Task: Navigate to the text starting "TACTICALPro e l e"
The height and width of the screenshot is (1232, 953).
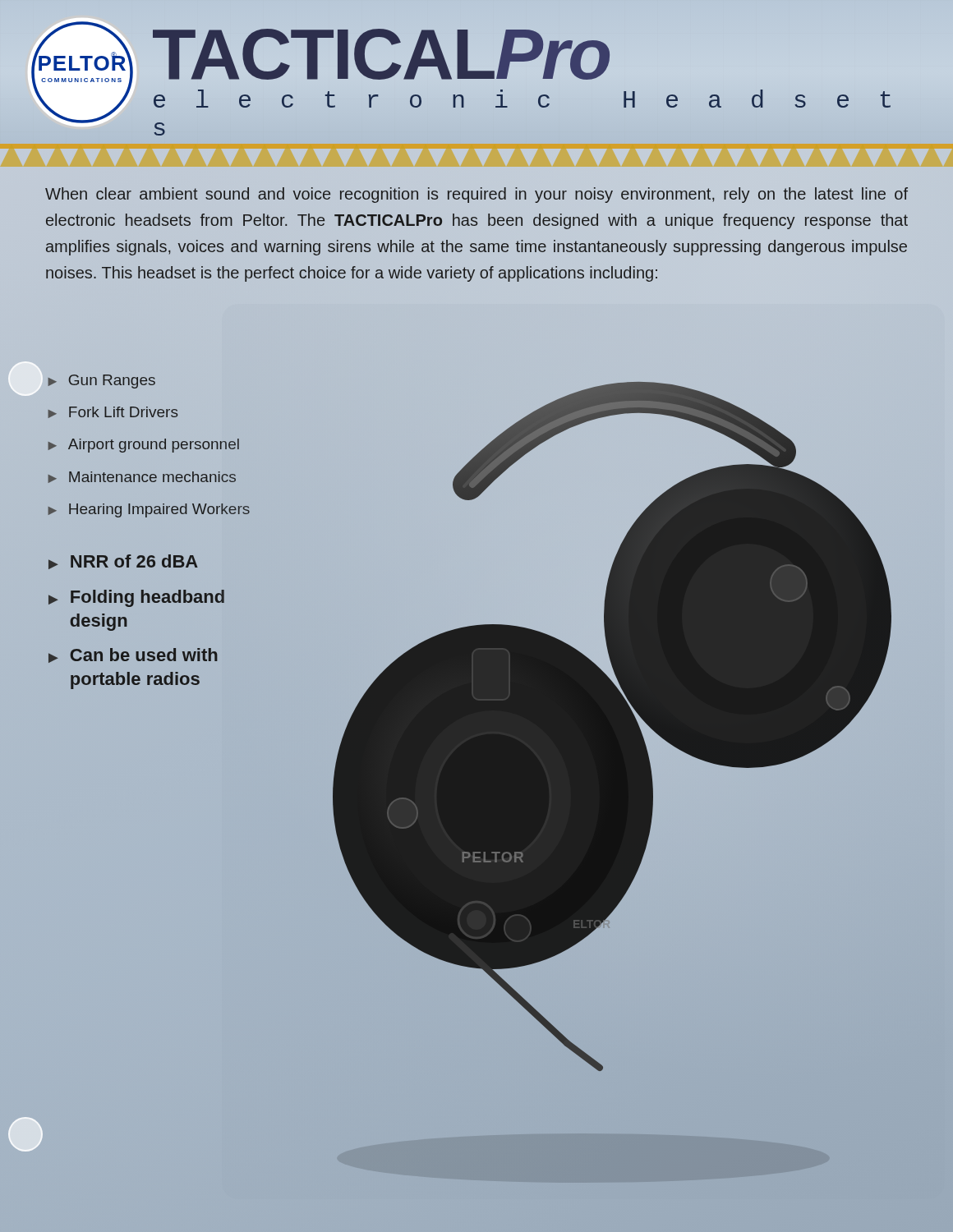Action: tap(540, 81)
